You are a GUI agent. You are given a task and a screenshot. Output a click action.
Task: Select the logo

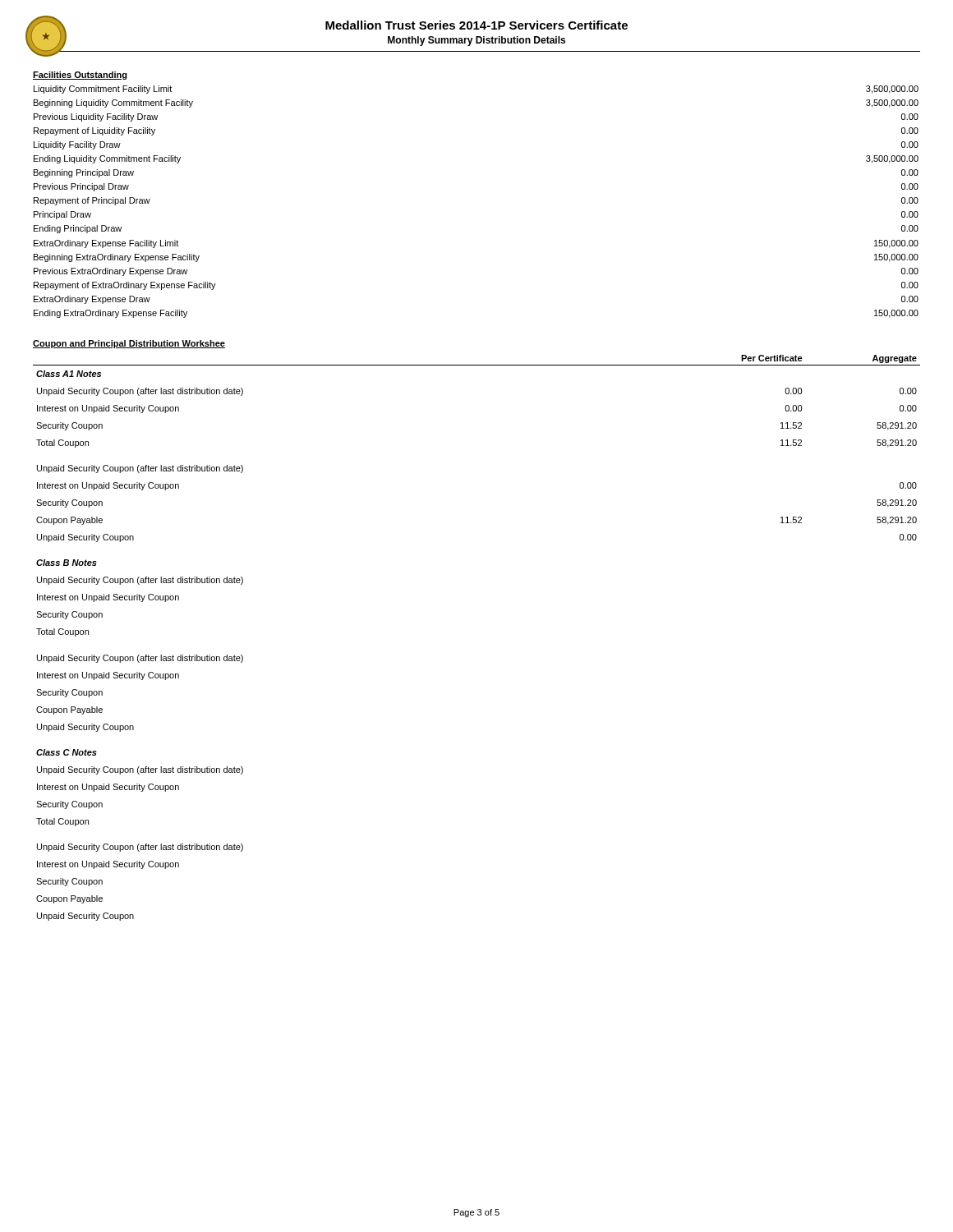pos(46,36)
